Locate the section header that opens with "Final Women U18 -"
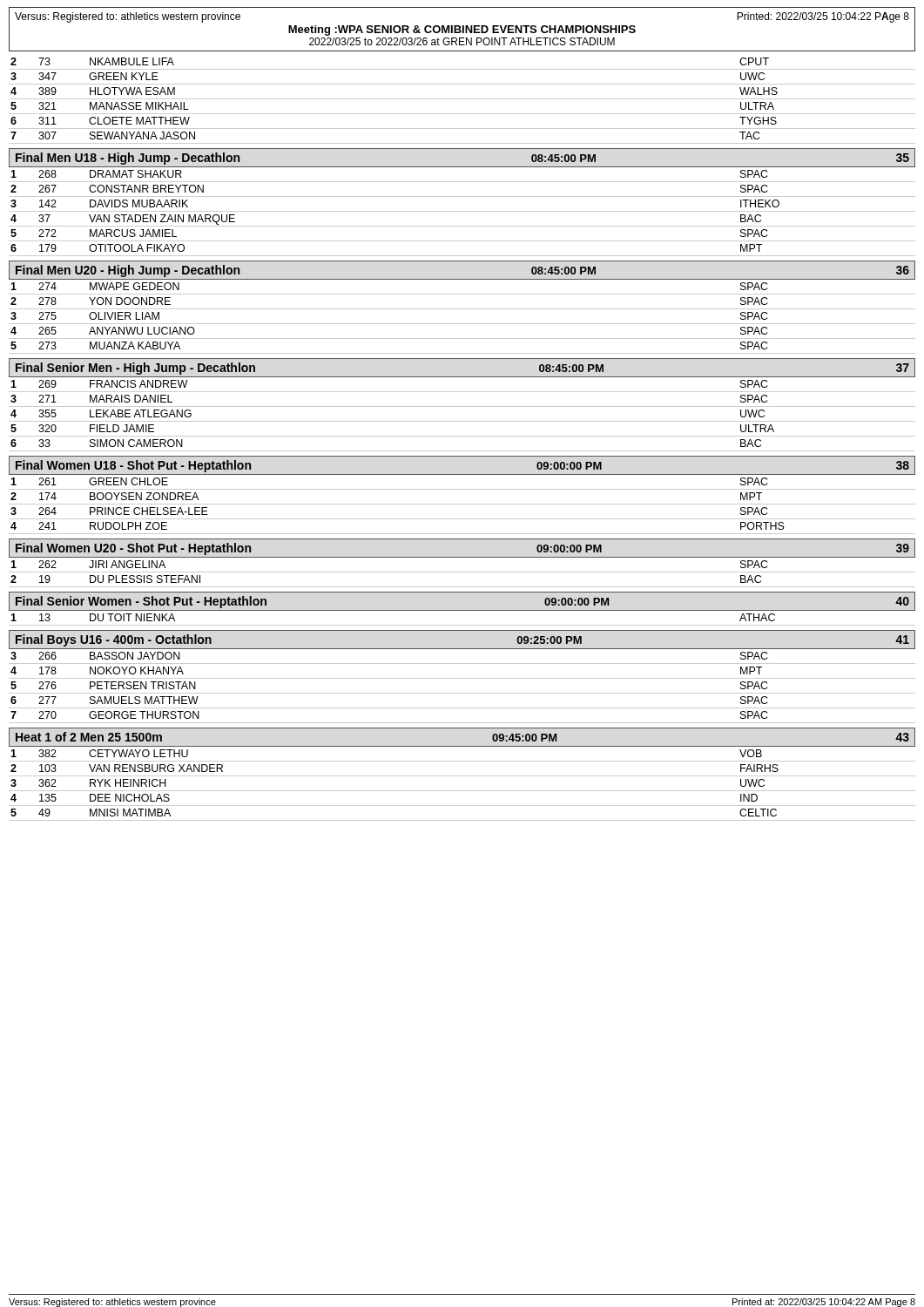 click(x=462, y=465)
